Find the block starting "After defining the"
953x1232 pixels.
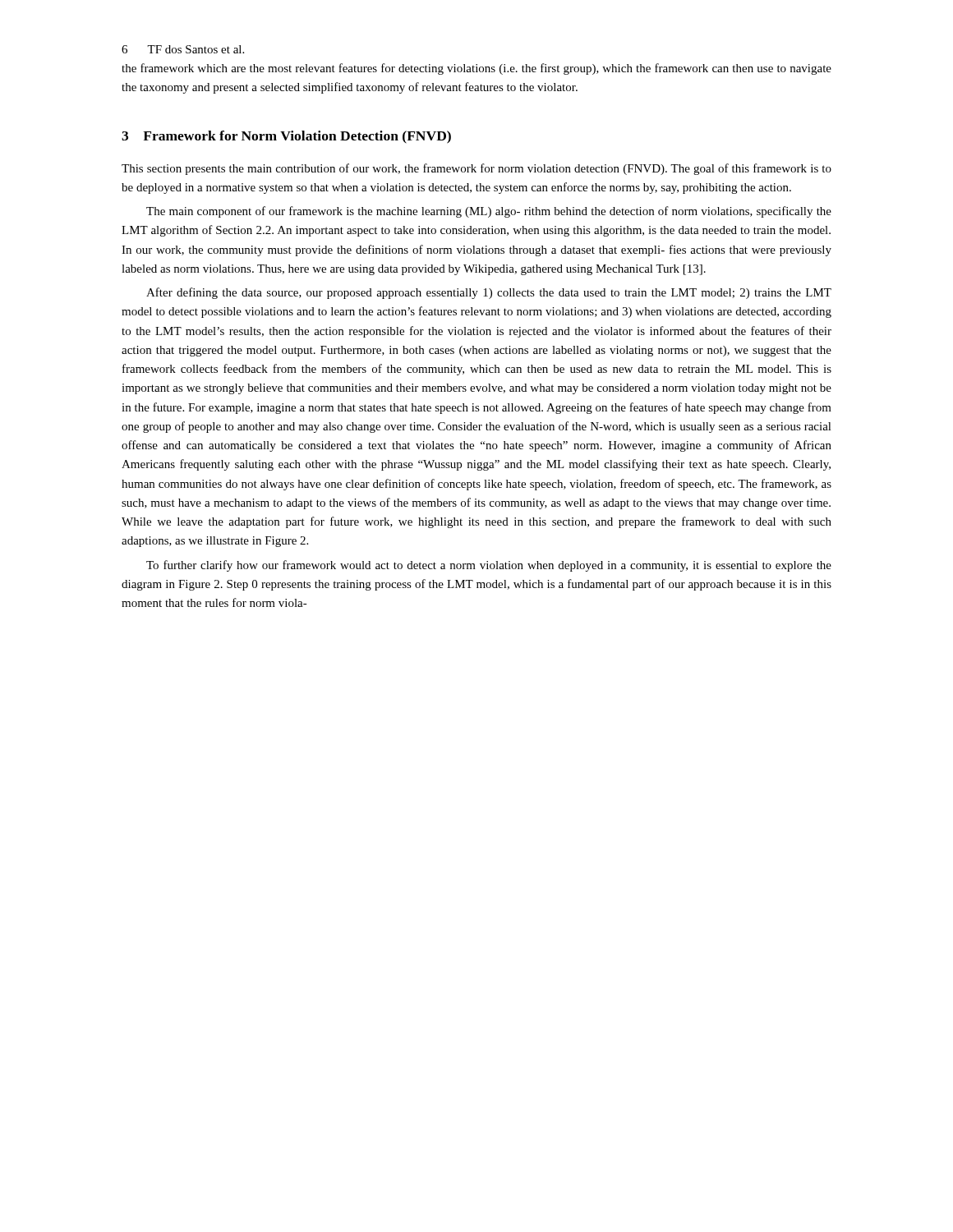(476, 417)
